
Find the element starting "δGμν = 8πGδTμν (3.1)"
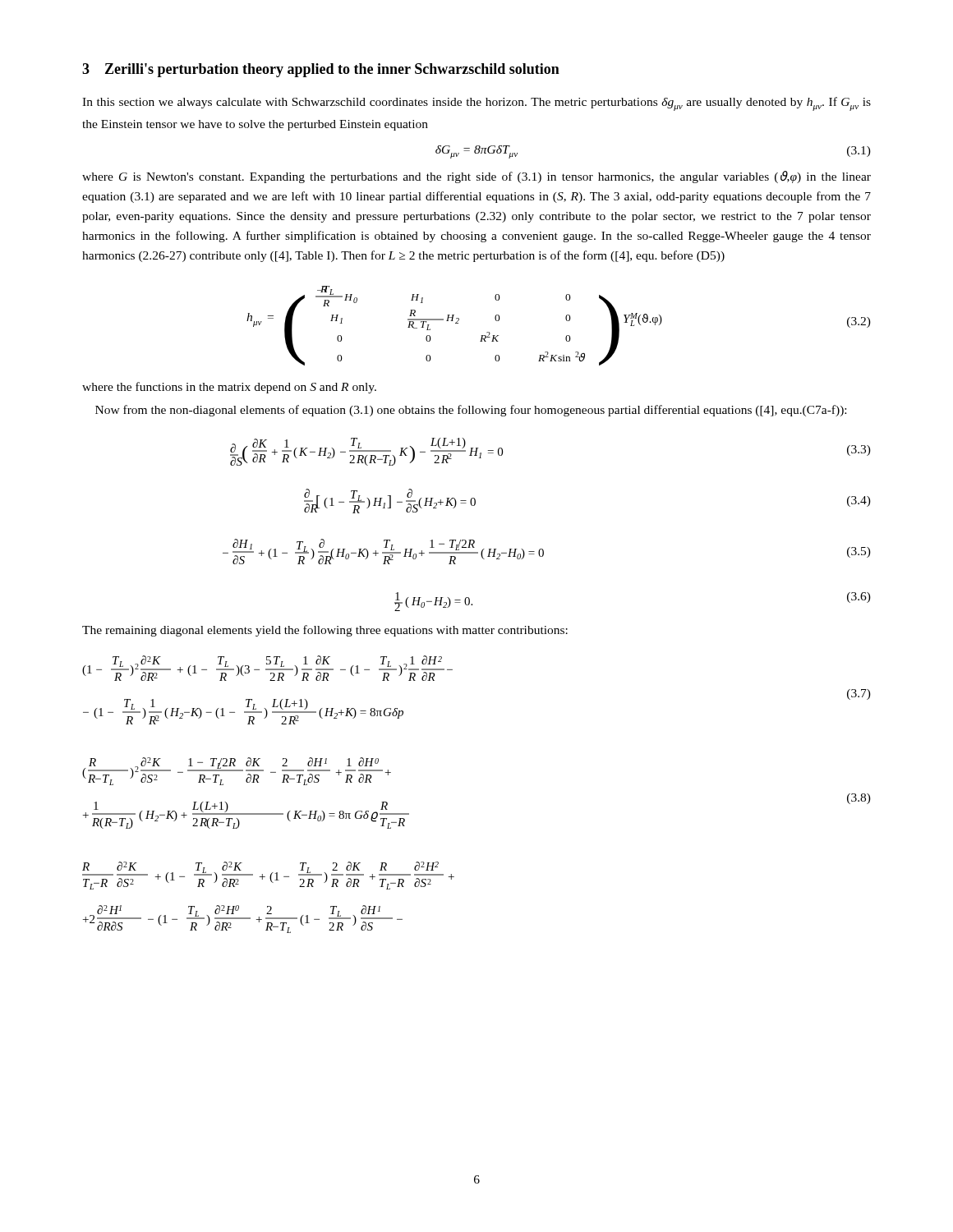tap(484, 152)
